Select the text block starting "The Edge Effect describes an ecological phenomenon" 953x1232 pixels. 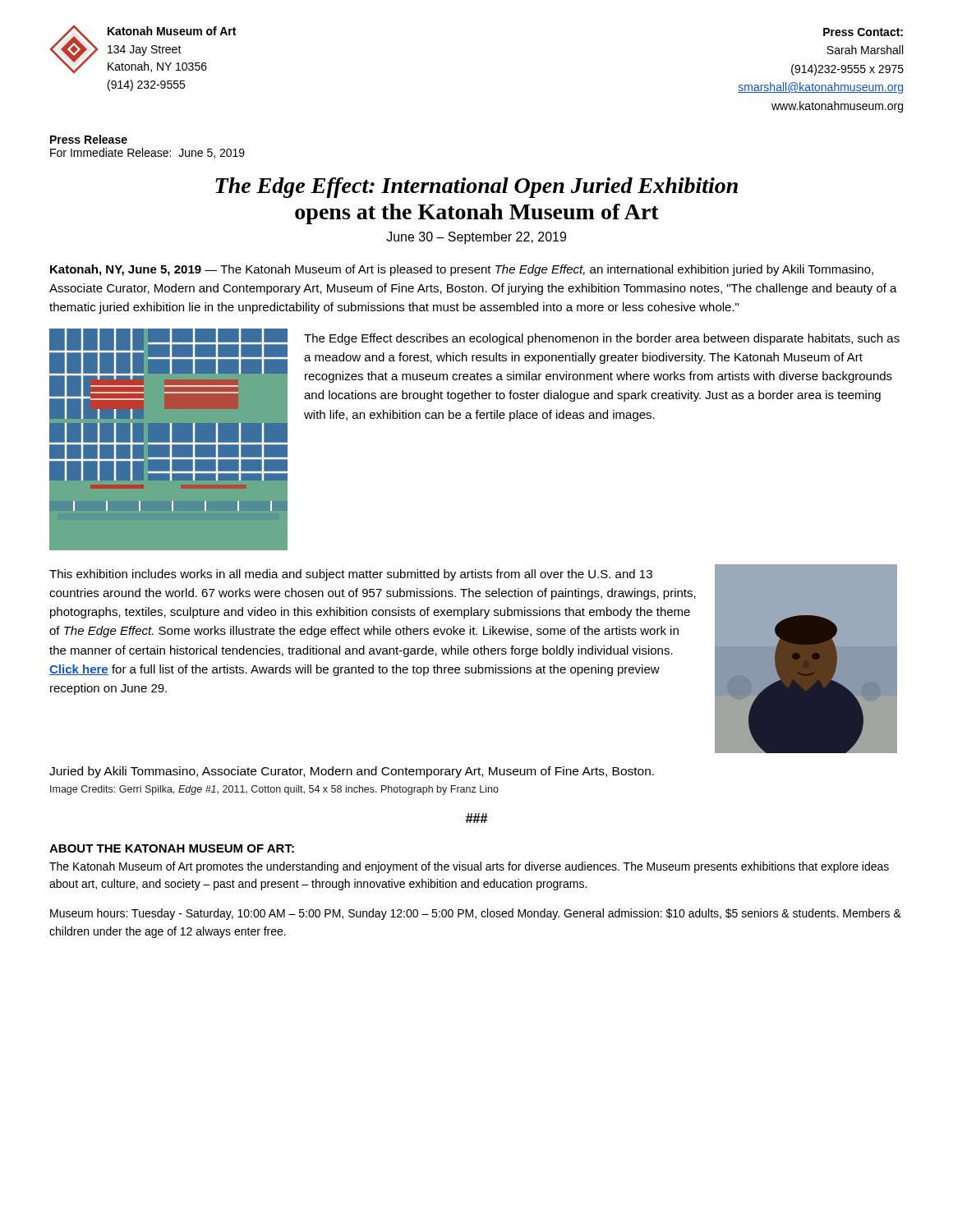(602, 376)
